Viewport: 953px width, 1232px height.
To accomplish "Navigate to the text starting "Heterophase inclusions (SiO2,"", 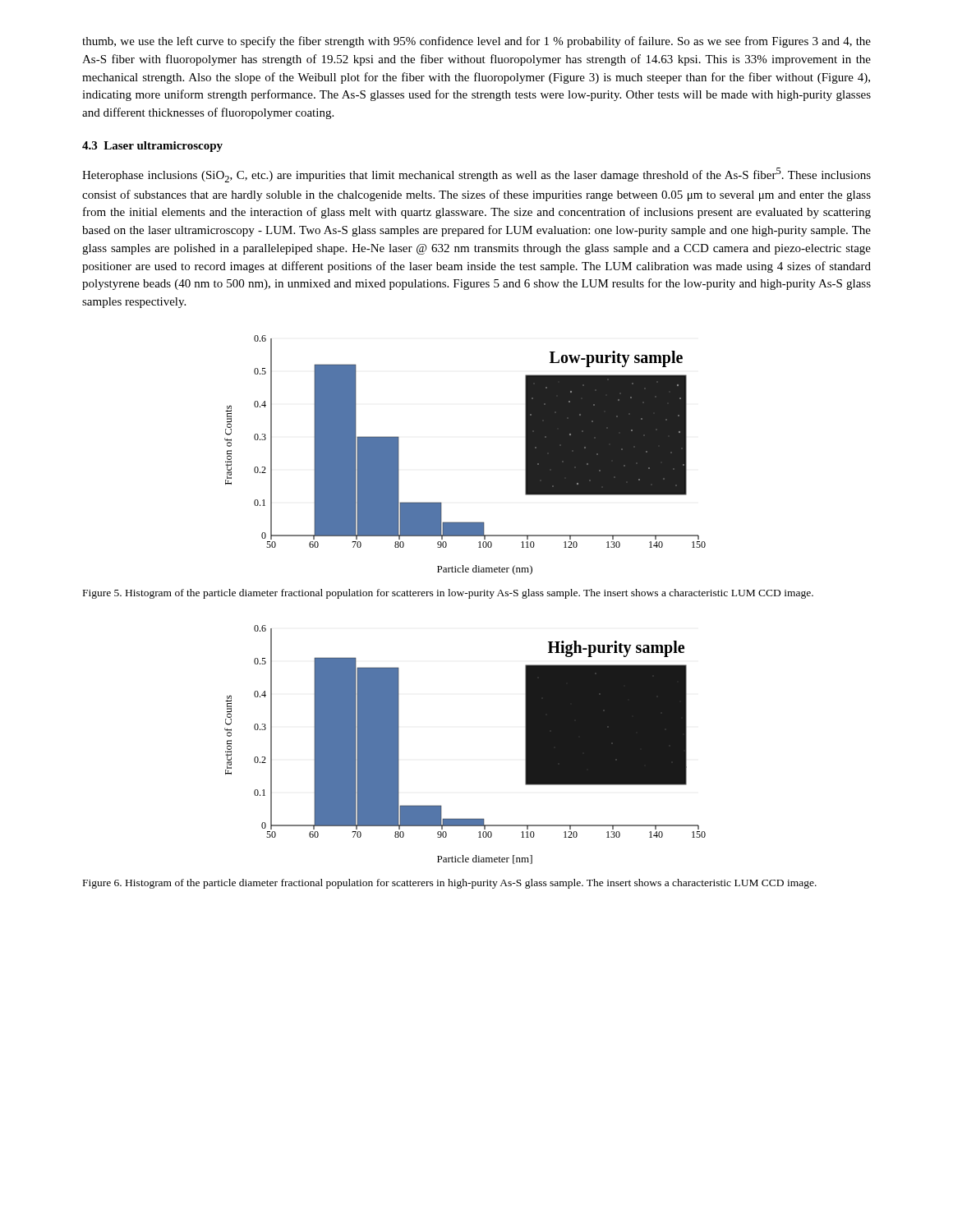I will [x=476, y=236].
